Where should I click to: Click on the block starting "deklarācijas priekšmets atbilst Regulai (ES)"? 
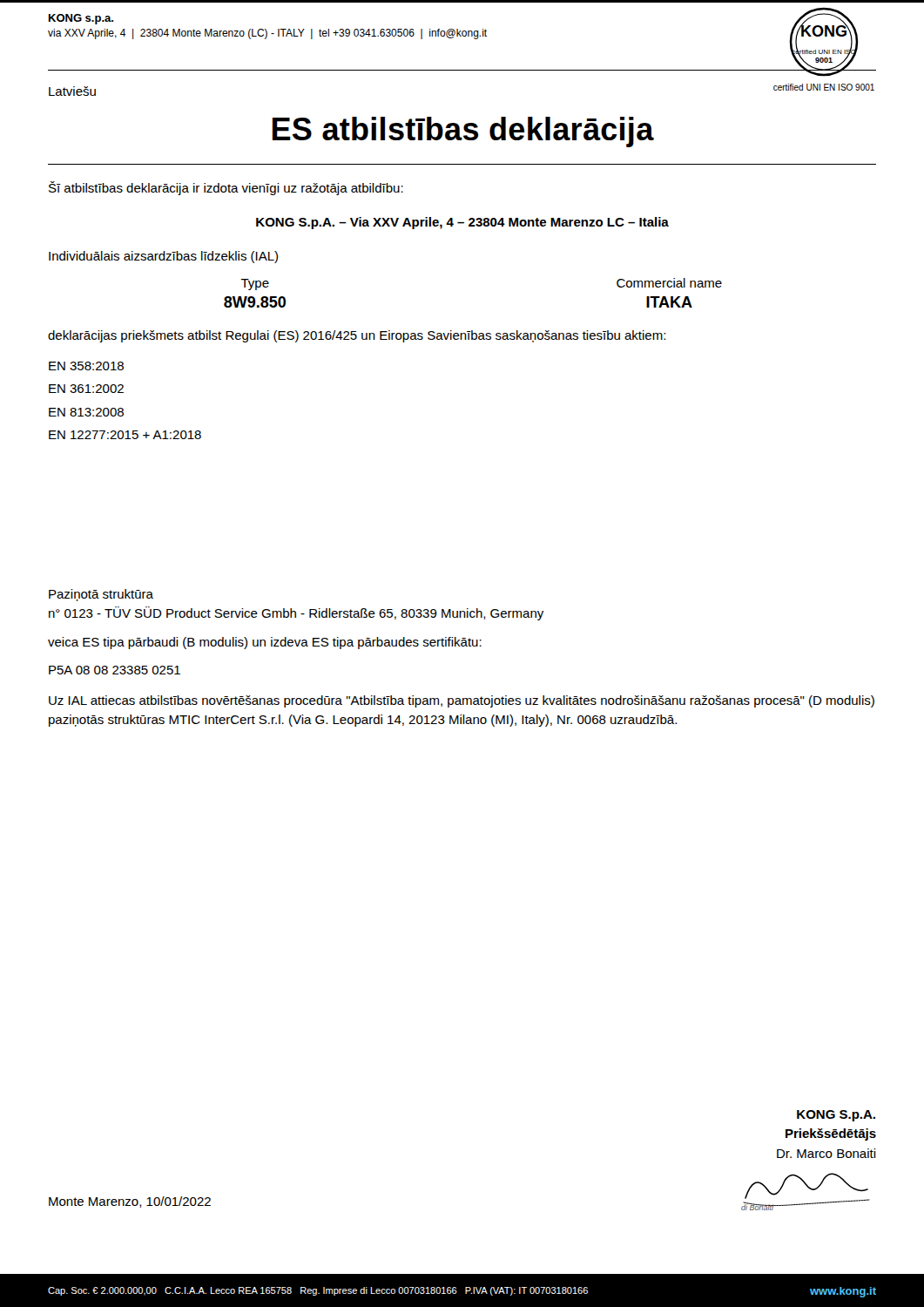tap(357, 335)
